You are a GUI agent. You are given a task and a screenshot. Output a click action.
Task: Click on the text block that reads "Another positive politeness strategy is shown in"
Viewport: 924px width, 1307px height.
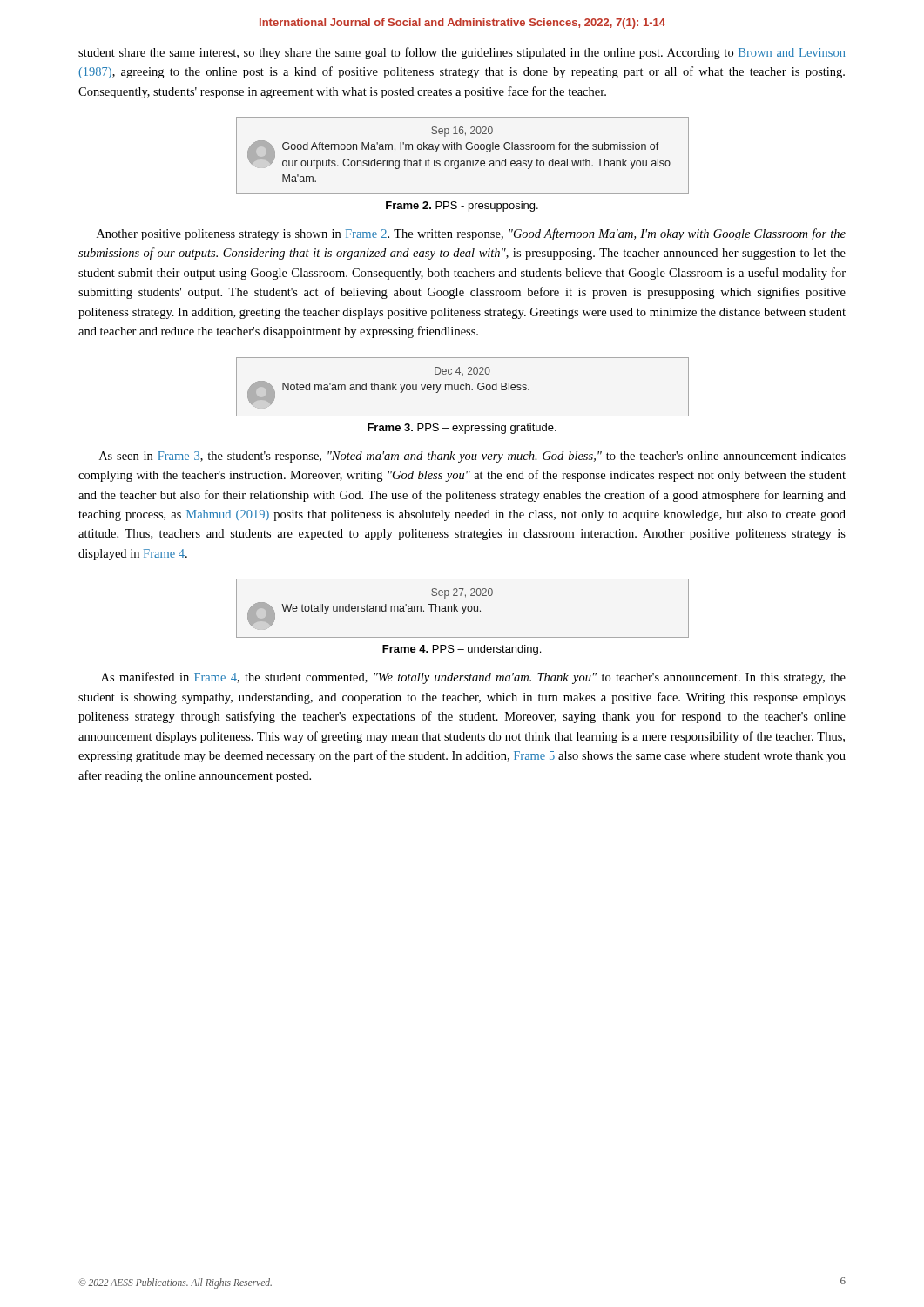coord(462,282)
